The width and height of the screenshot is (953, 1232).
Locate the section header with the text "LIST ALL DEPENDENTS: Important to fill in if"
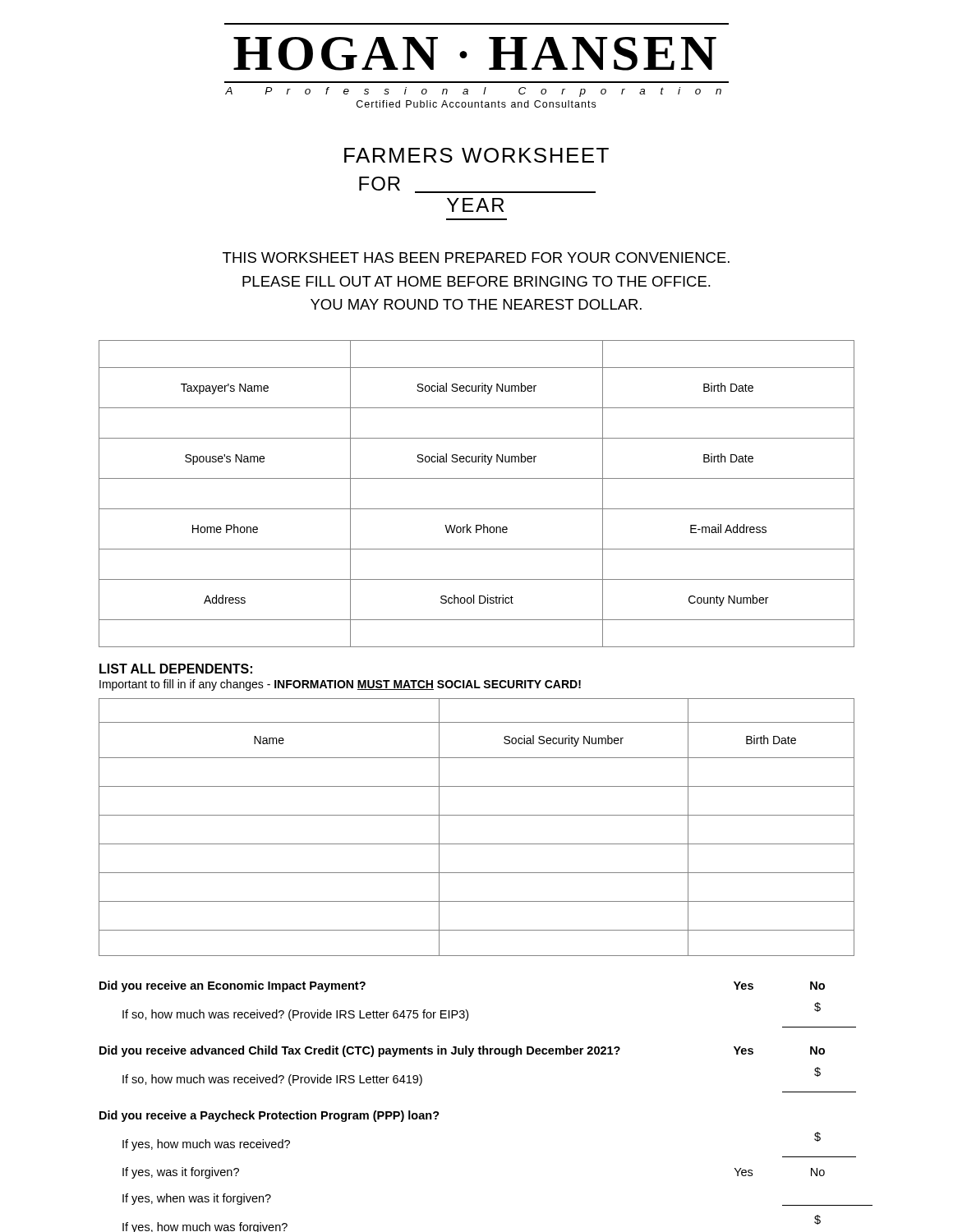coord(340,676)
